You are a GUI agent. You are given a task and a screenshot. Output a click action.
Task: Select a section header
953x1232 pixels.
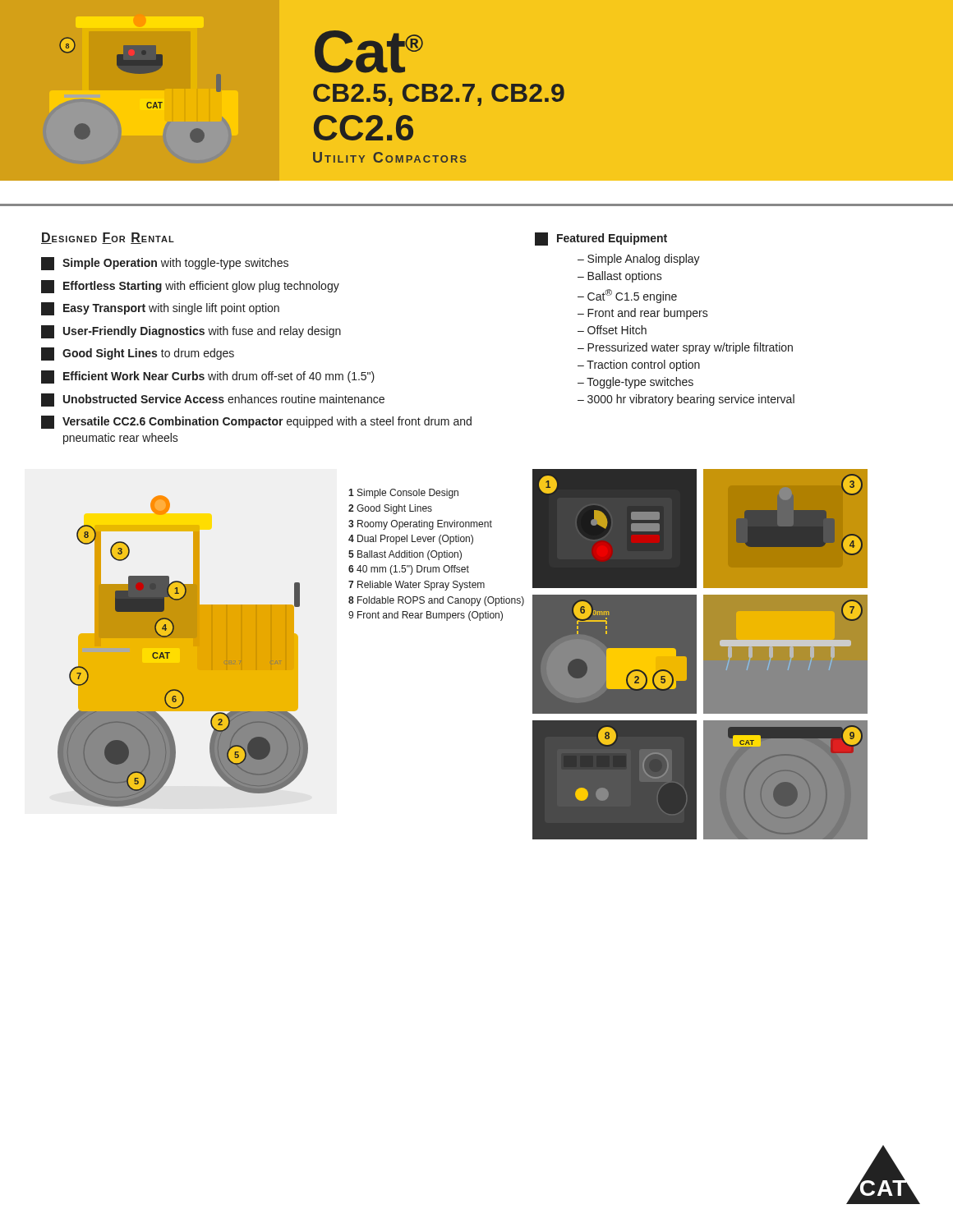(x=108, y=238)
